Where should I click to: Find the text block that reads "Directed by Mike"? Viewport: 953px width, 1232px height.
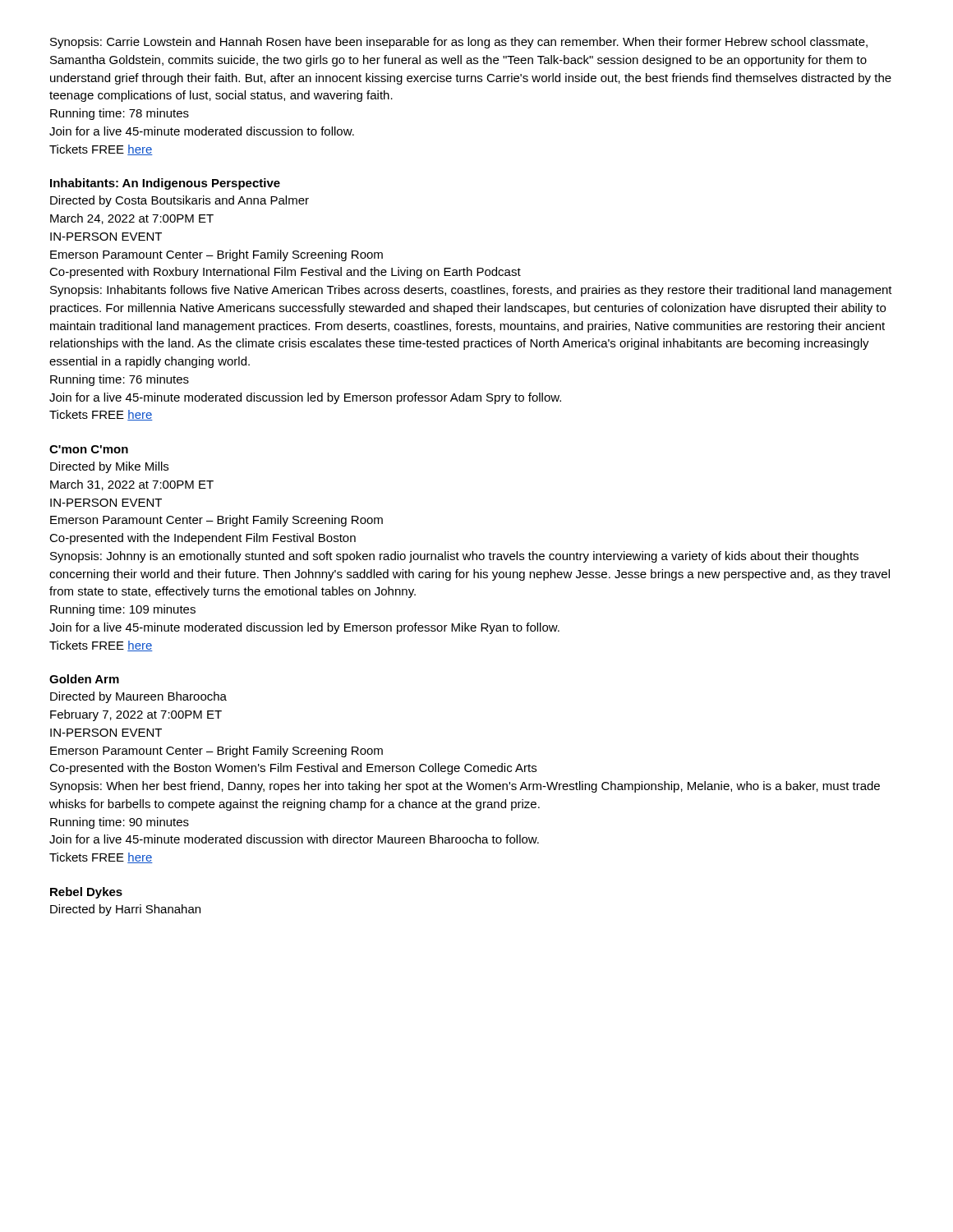click(476, 556)
